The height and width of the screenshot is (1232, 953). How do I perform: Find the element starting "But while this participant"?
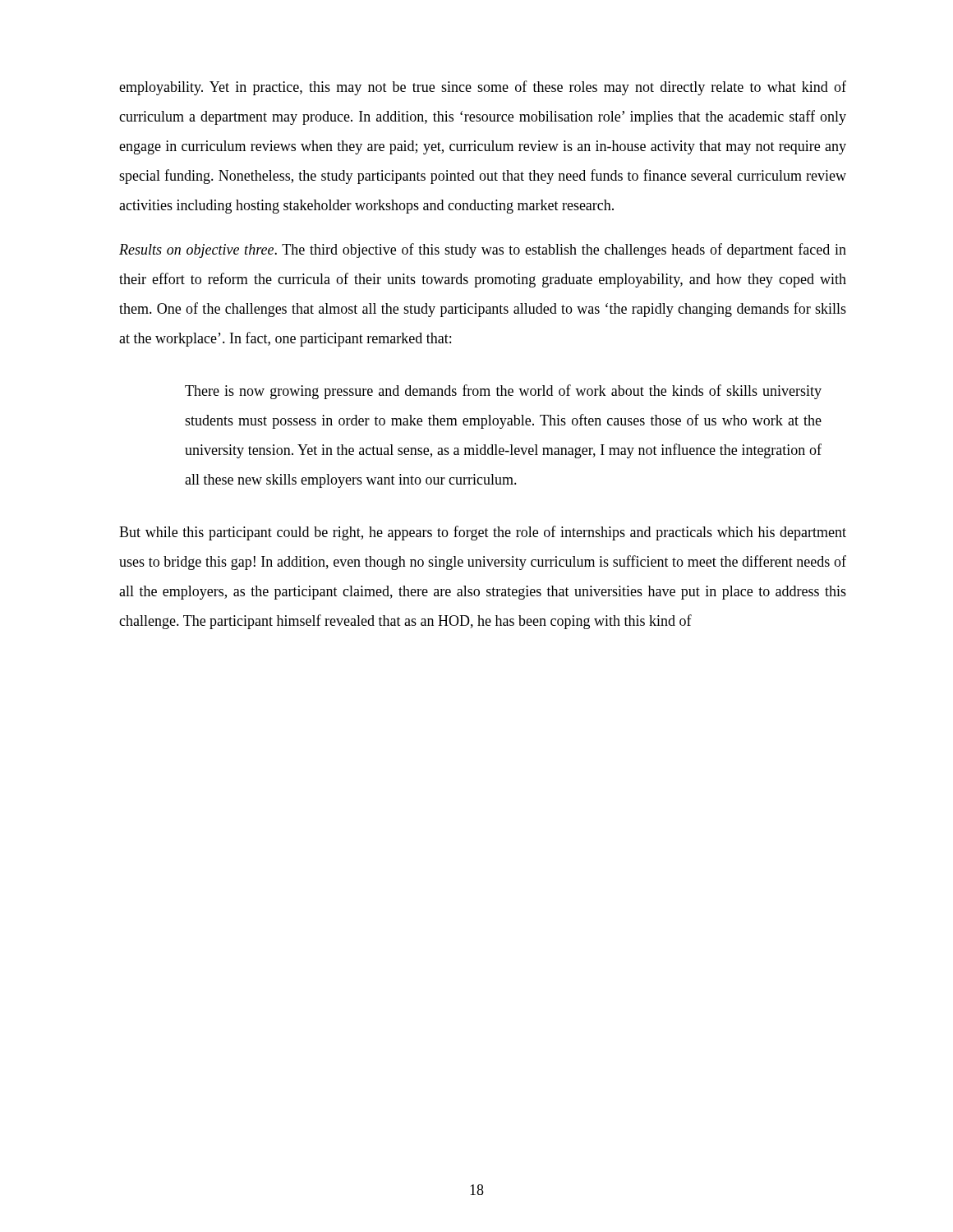click(483, 577)
